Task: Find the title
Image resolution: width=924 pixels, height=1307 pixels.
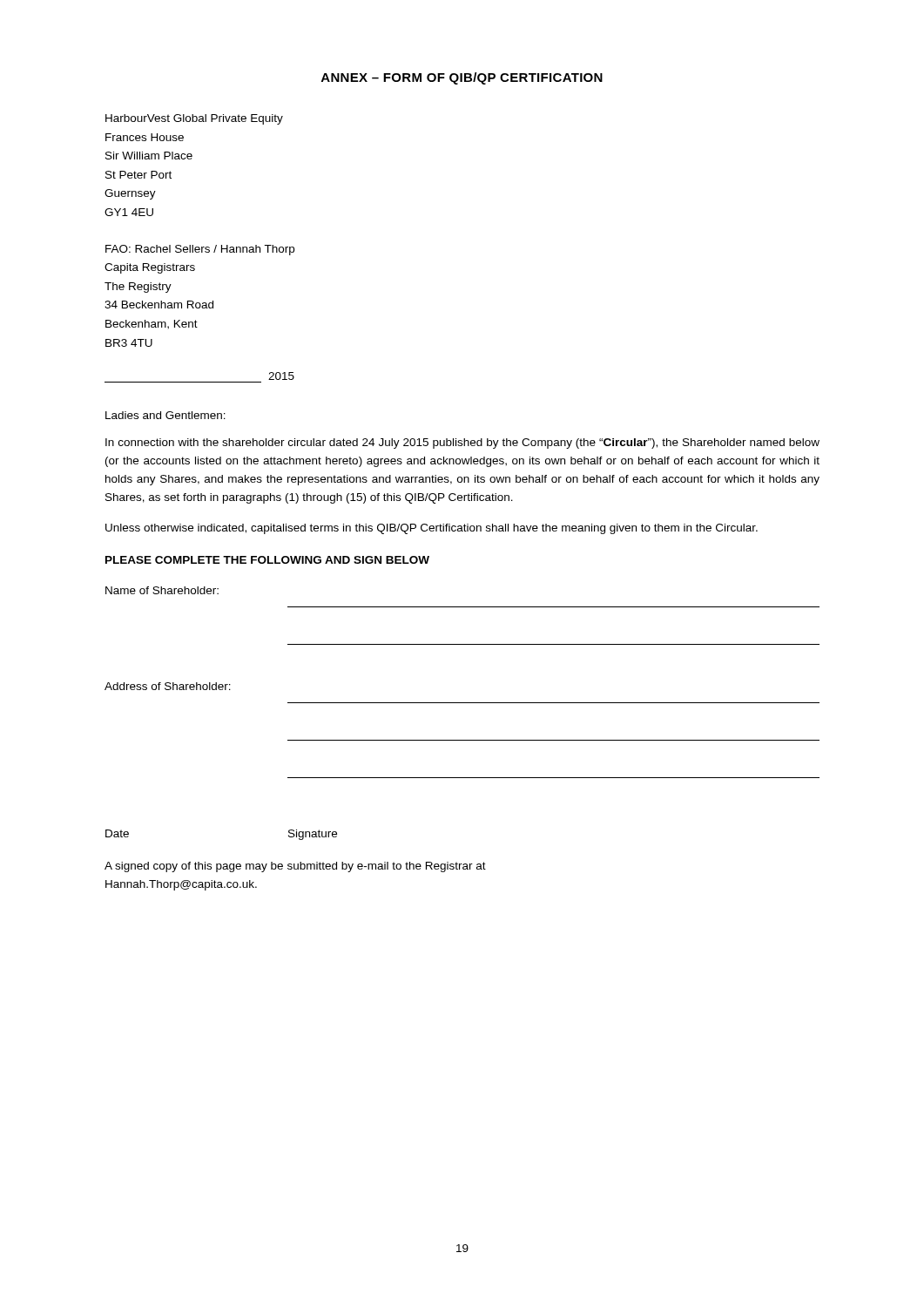Action: [462, 77]
